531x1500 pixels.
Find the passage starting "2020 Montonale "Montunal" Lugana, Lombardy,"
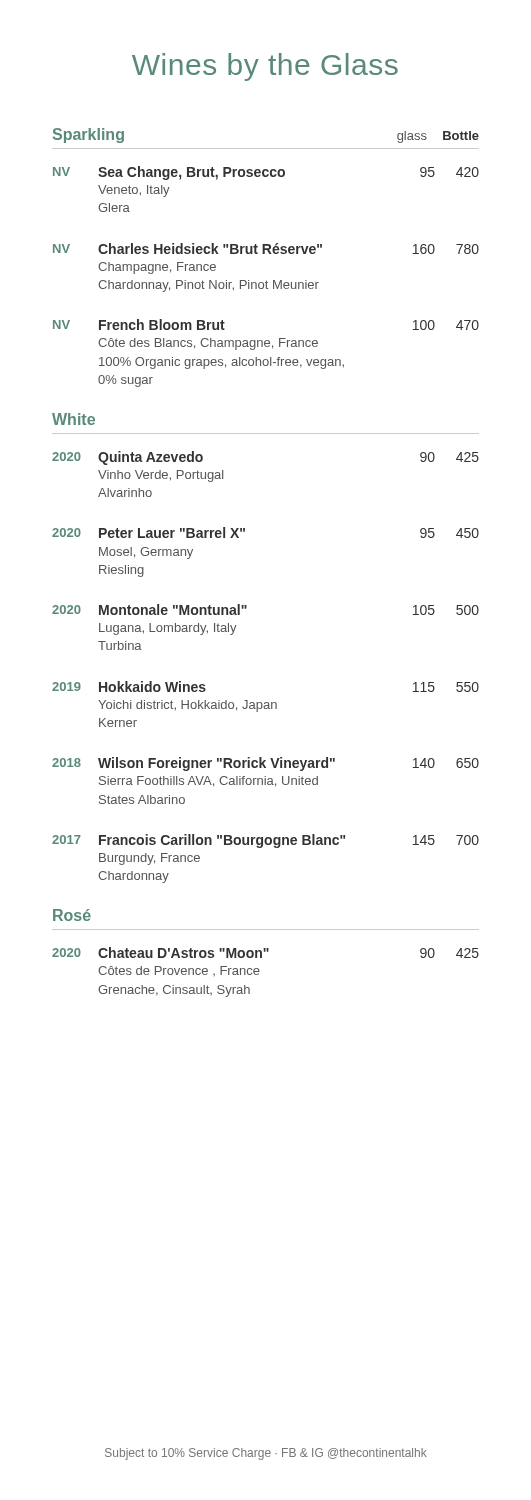point(62,610)
